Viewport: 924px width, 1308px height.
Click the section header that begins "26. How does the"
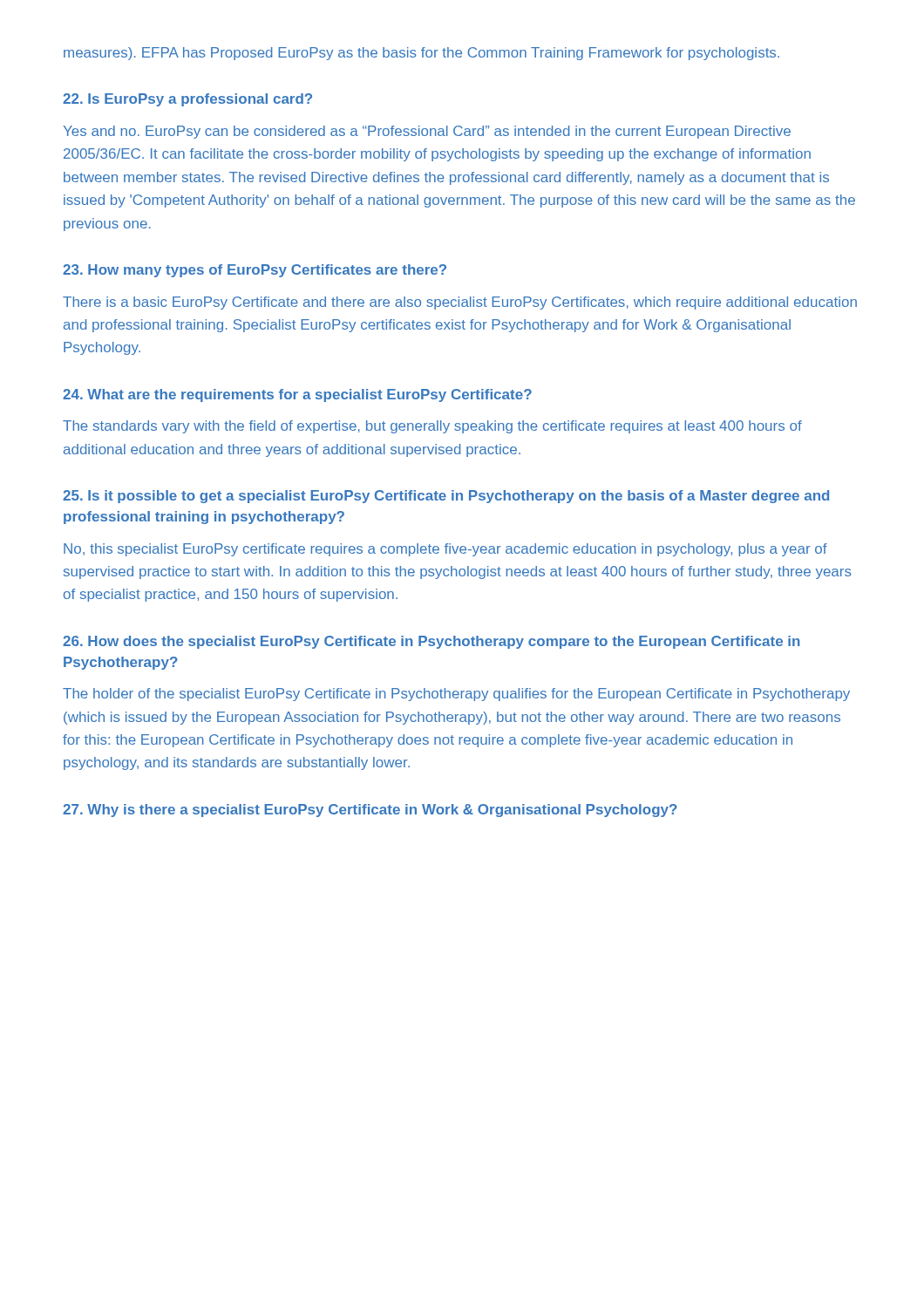point(432,652)
